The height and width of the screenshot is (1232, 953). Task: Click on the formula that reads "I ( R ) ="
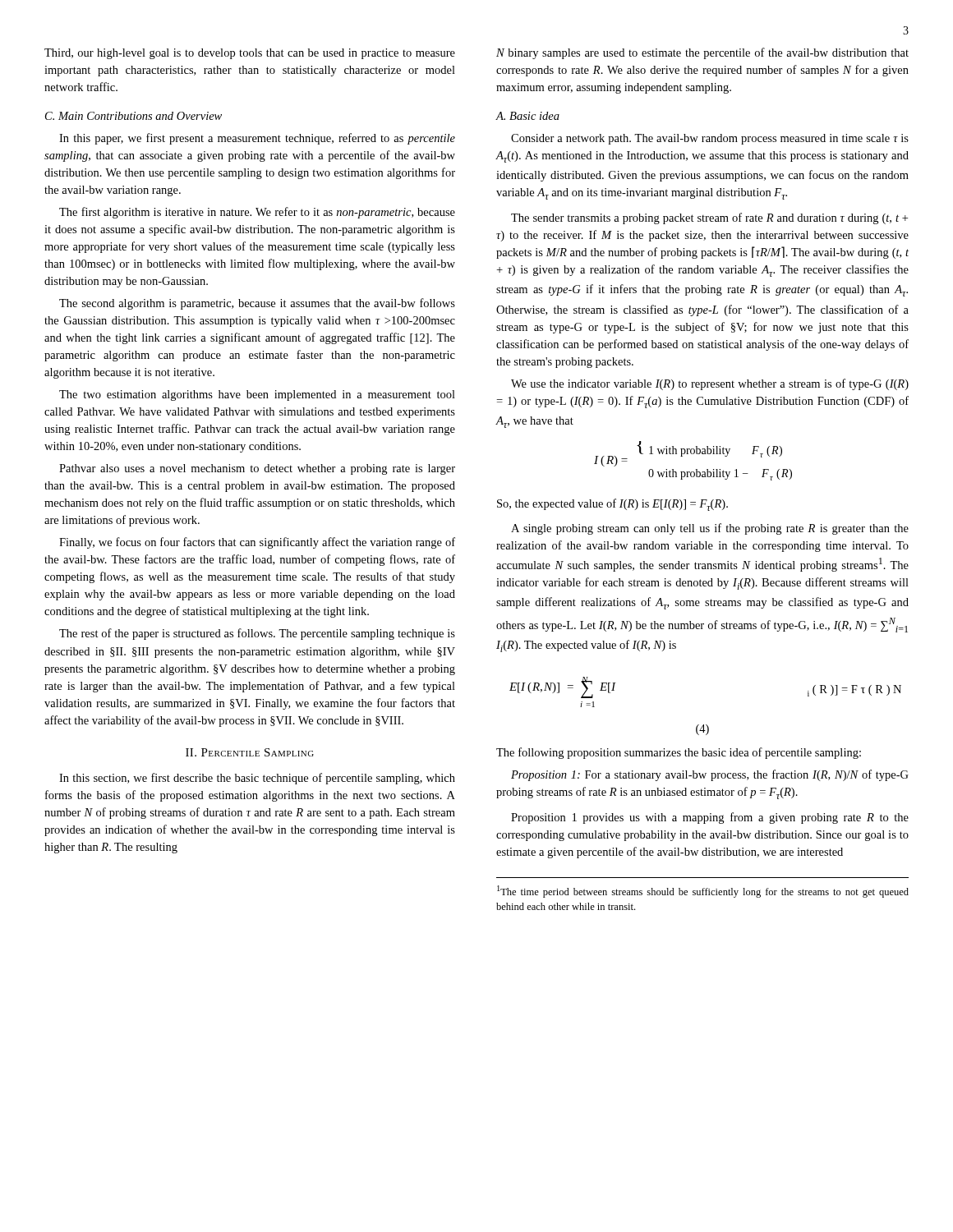[x=702, y=464]
